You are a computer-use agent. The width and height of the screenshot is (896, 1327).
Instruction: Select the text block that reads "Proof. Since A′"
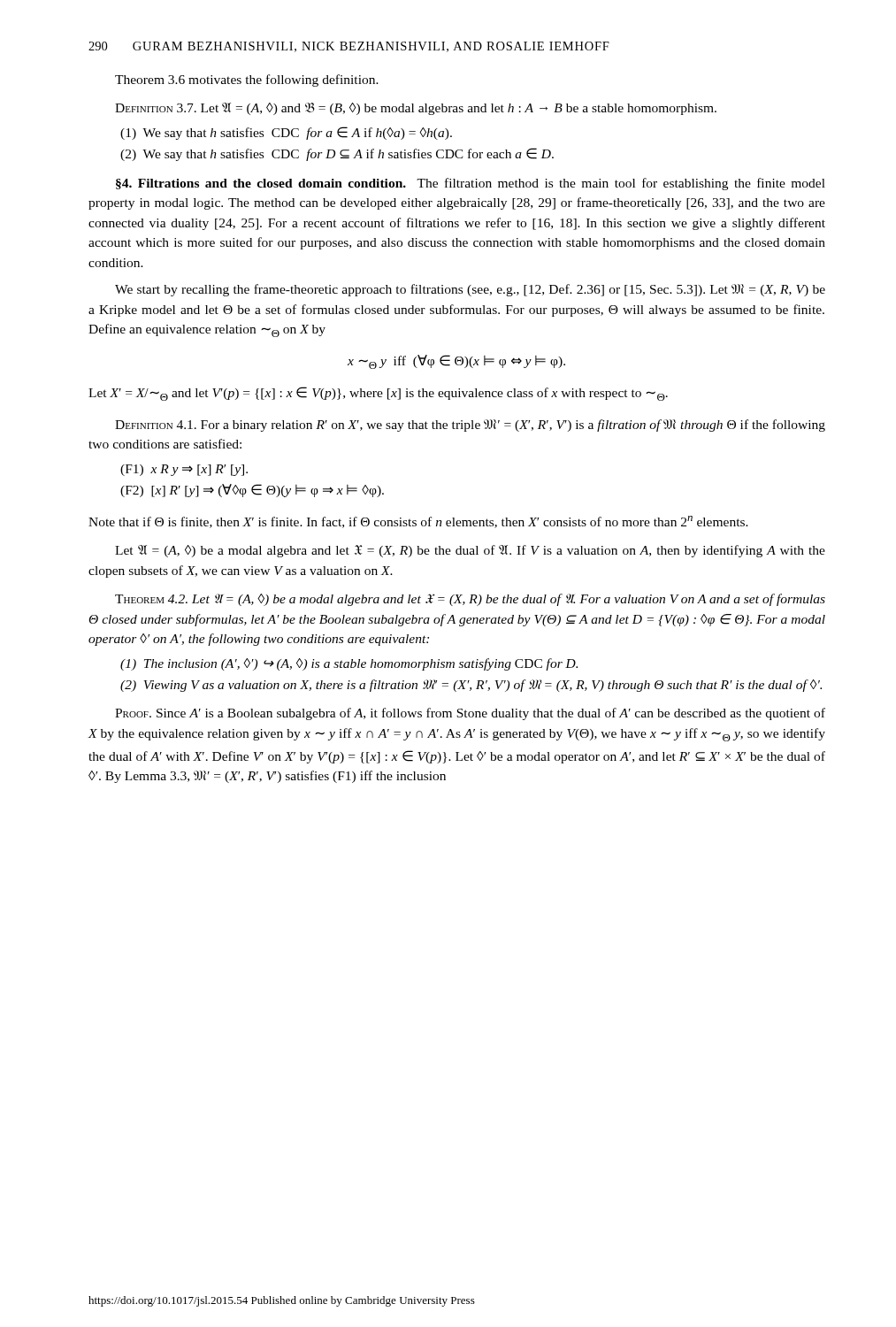coord(457,745)
